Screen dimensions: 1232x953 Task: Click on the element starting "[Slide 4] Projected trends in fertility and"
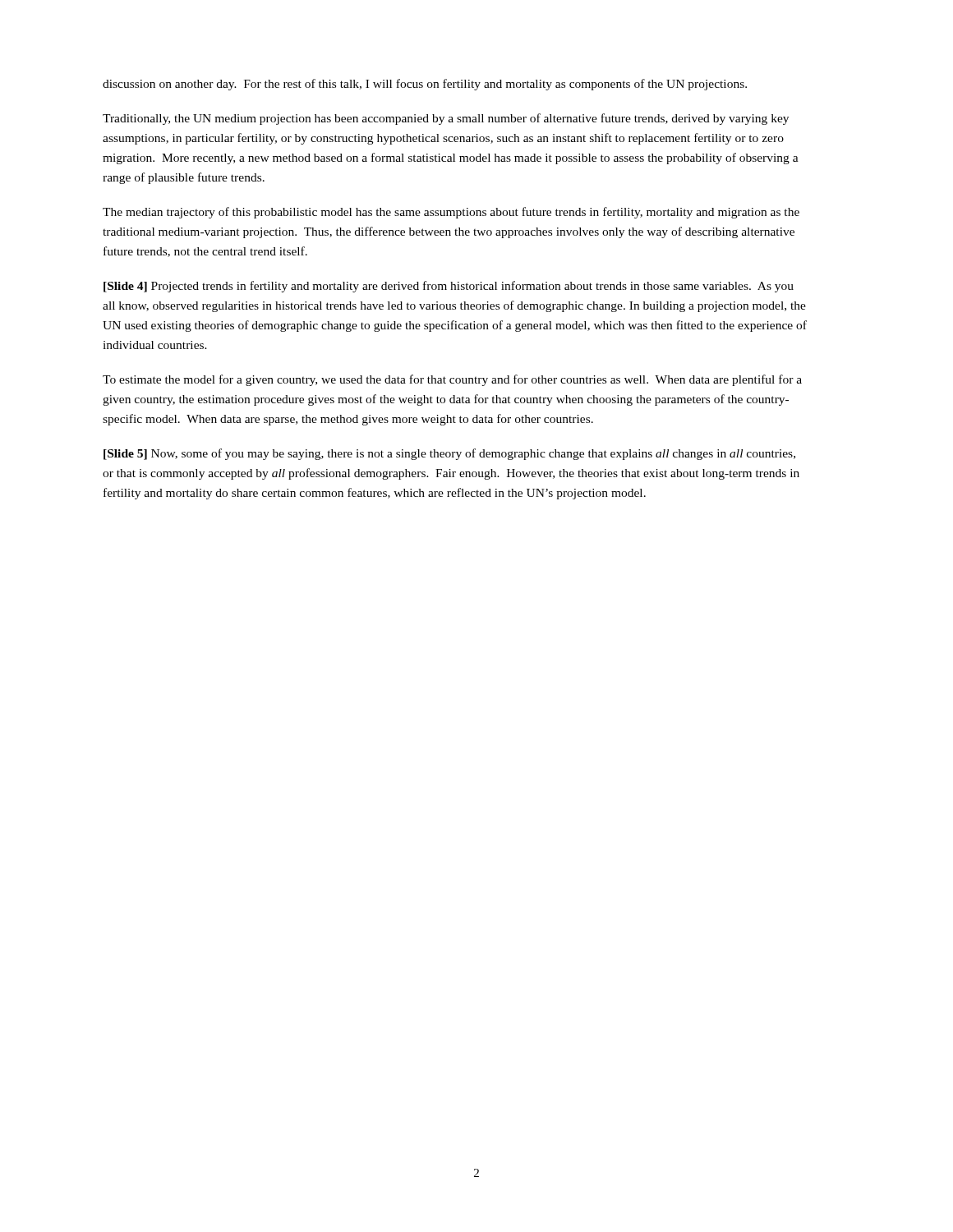tap(455, 315)
